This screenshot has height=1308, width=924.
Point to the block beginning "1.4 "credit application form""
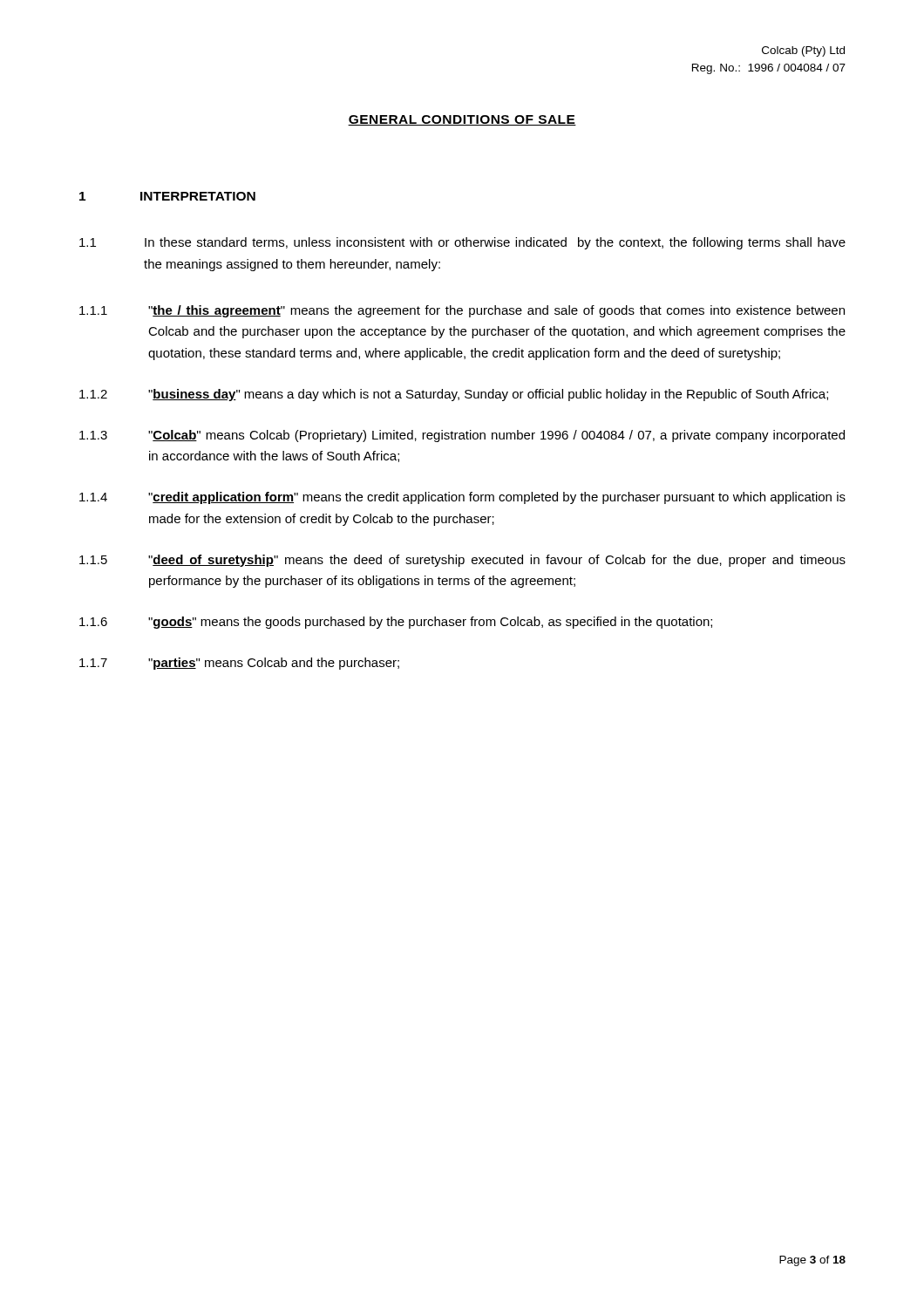click(462, 508)
